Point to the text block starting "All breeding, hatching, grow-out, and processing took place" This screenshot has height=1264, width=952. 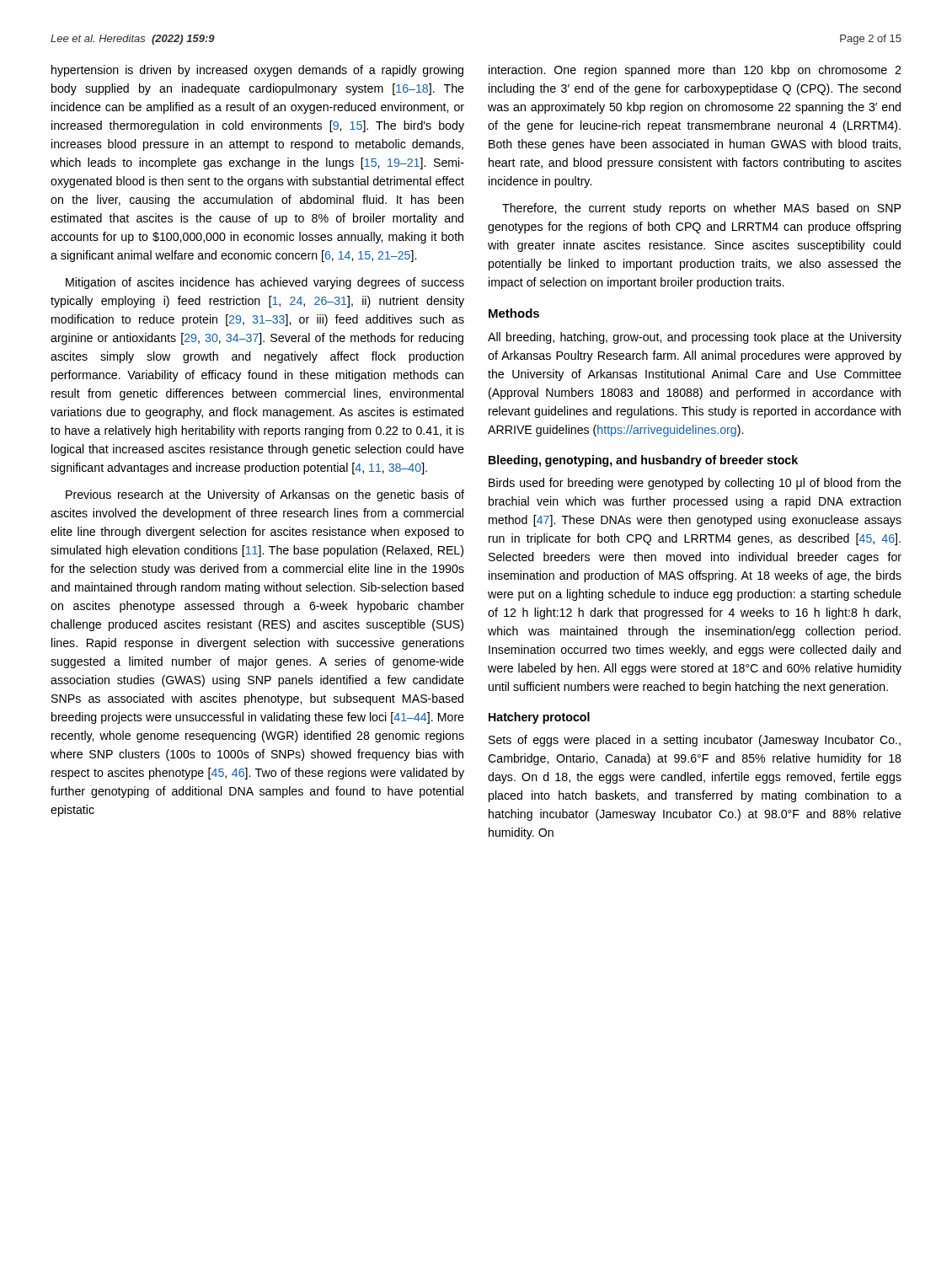click(695, 384)
